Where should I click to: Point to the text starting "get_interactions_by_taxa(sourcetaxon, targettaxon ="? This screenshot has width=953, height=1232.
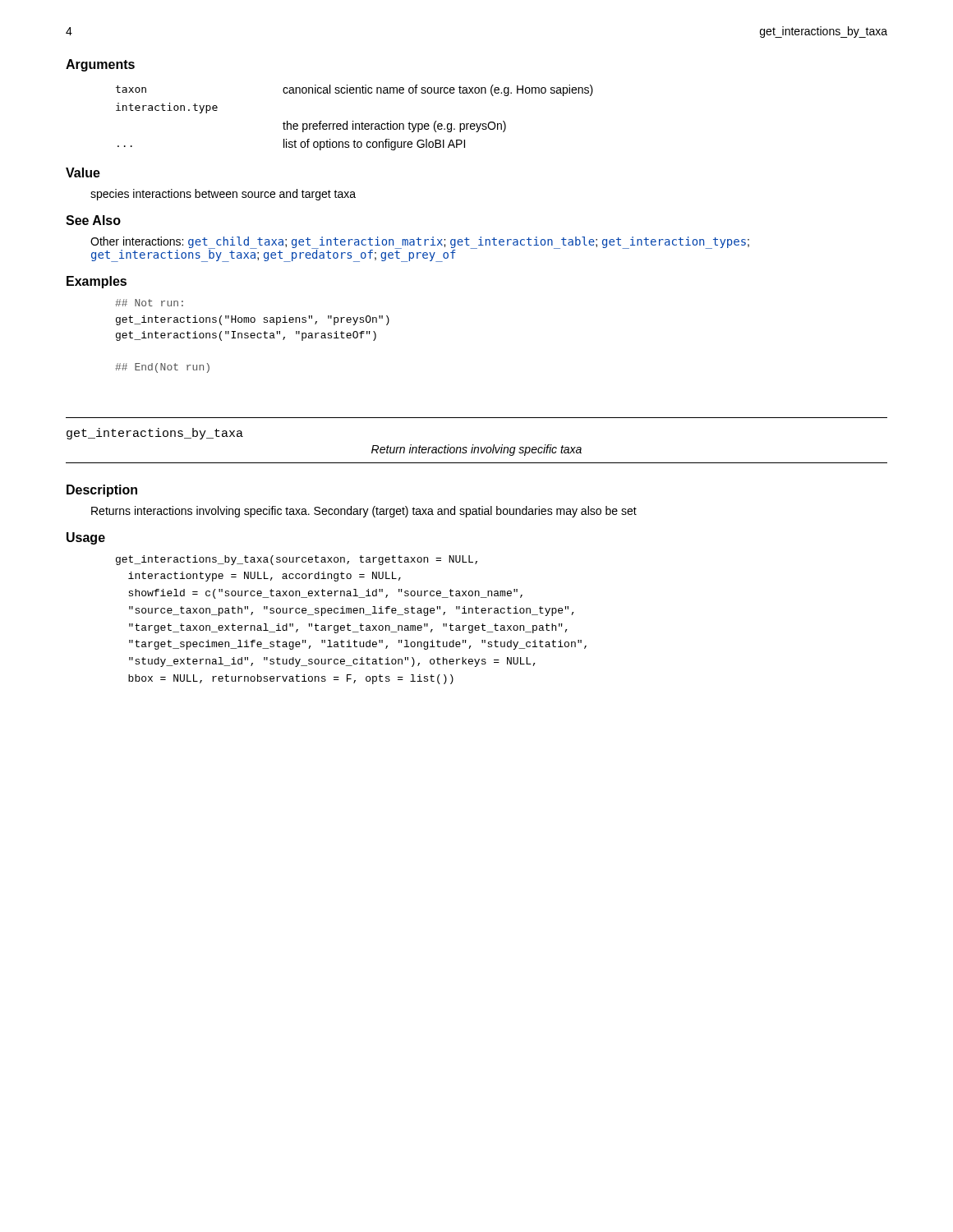501,620
